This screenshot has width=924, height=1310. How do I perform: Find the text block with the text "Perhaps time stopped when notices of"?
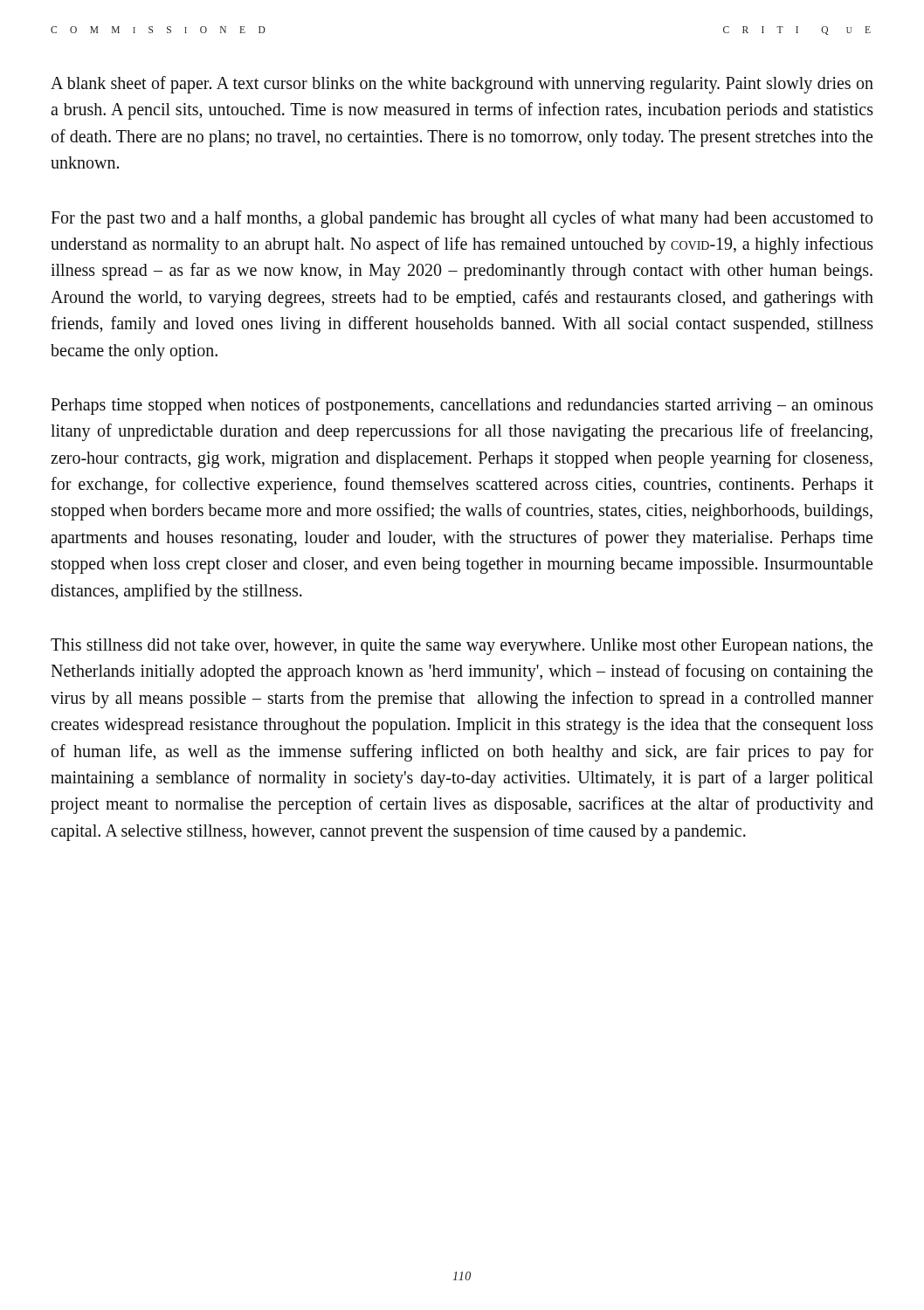click(x=462, y=497)
